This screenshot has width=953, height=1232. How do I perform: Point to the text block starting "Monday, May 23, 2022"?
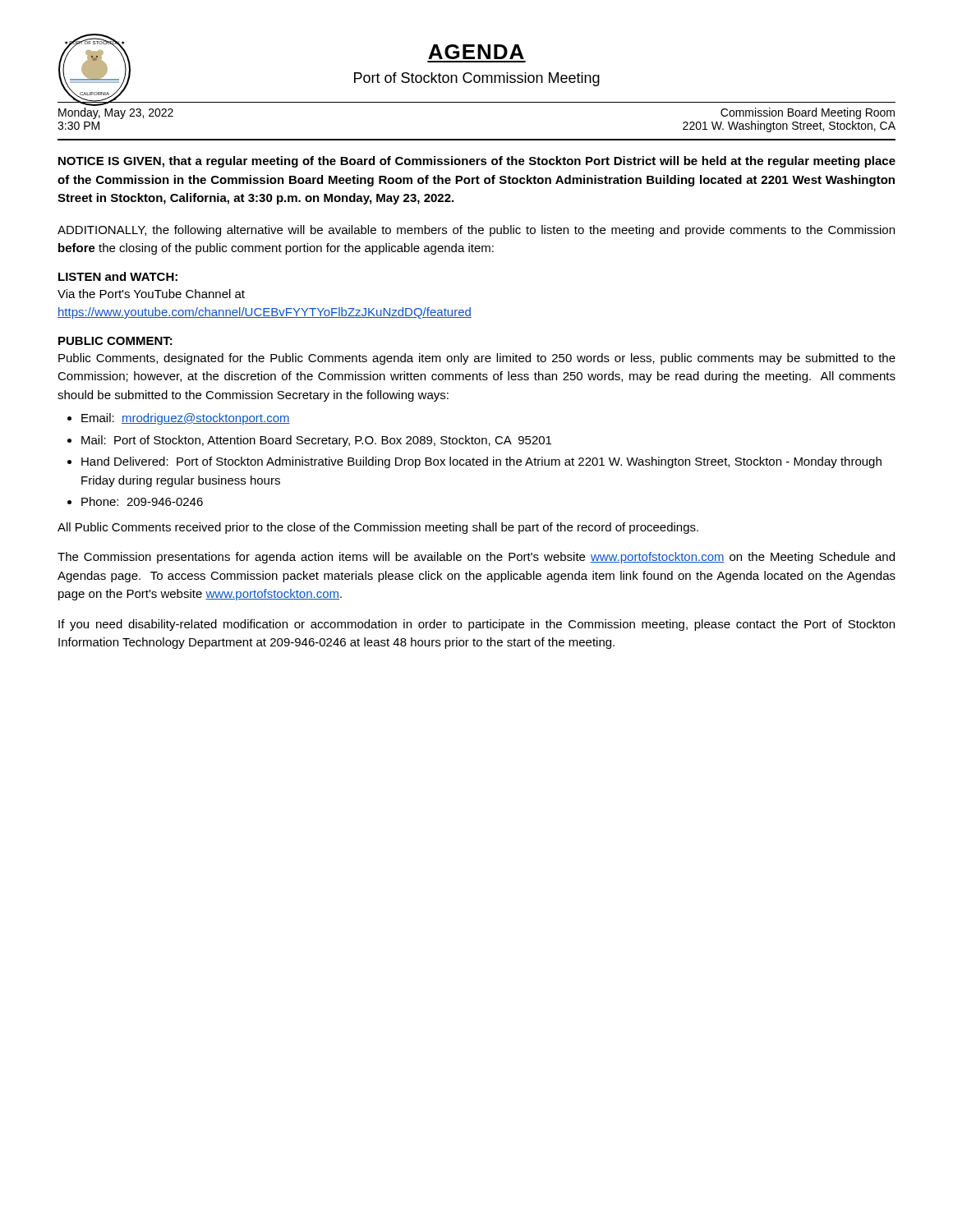pos(119,113)
